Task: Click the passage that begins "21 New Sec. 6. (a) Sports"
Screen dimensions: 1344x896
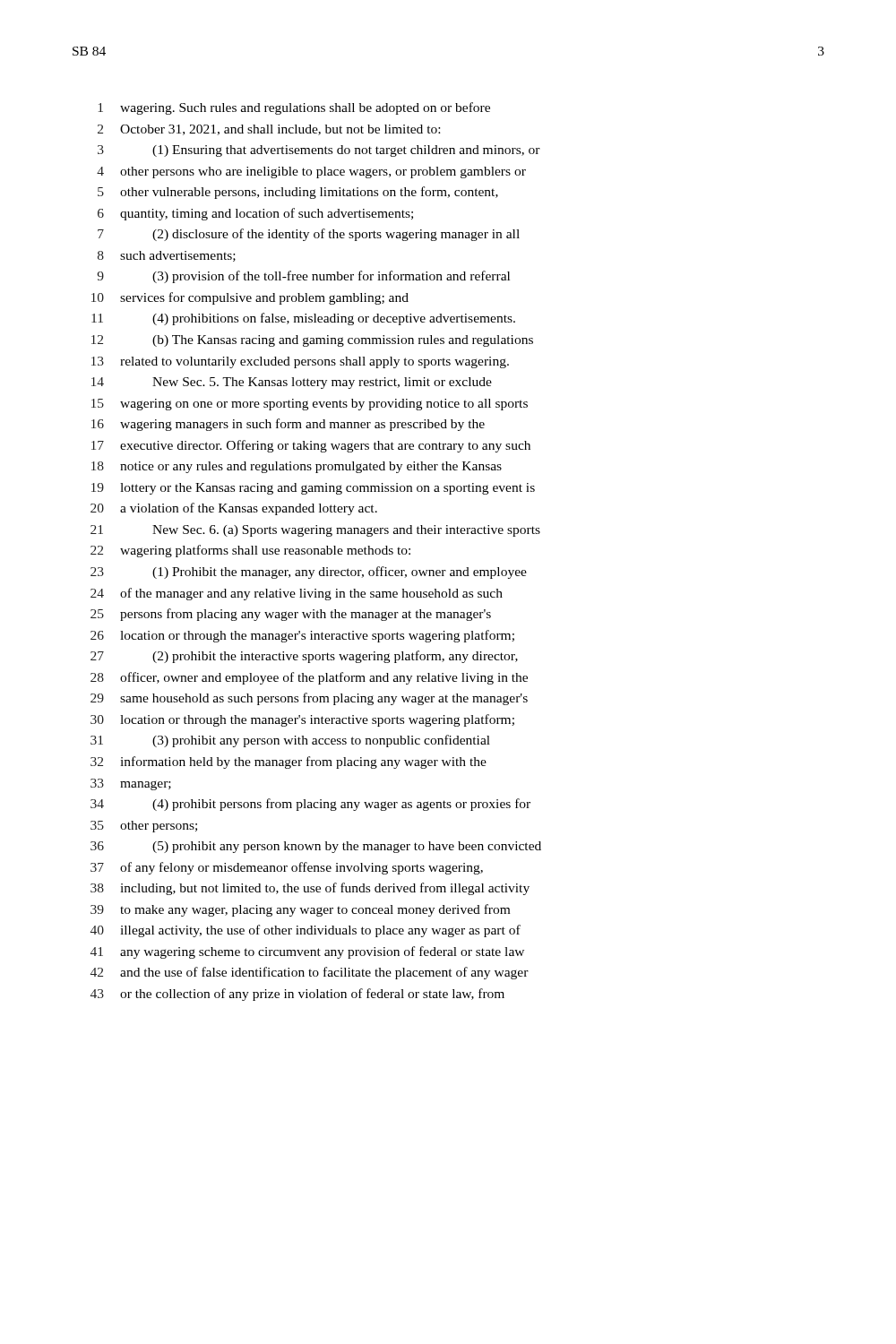Action: pos(448,540)
